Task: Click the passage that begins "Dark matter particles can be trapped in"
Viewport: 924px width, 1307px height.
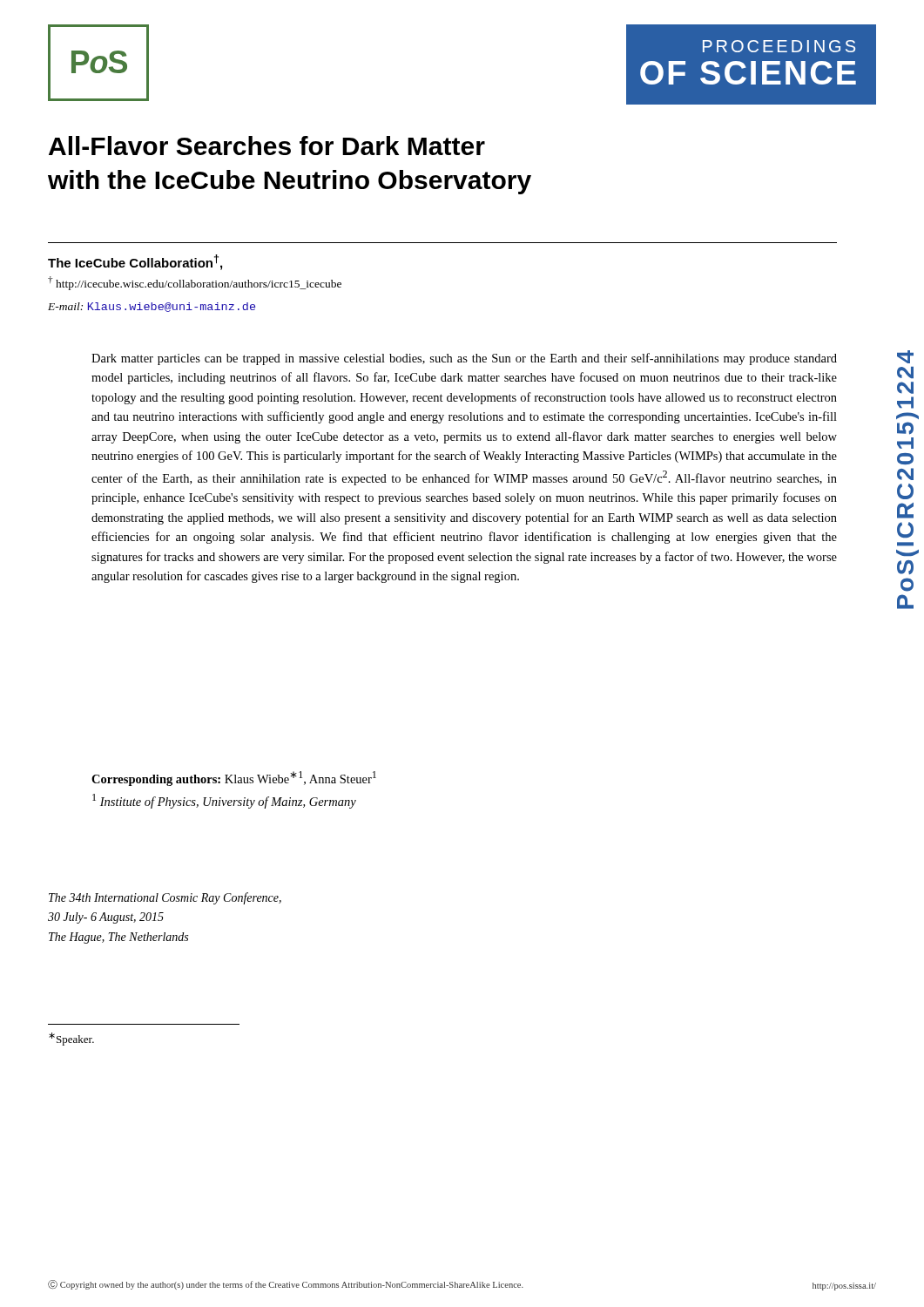Action: tap(464, 467)
